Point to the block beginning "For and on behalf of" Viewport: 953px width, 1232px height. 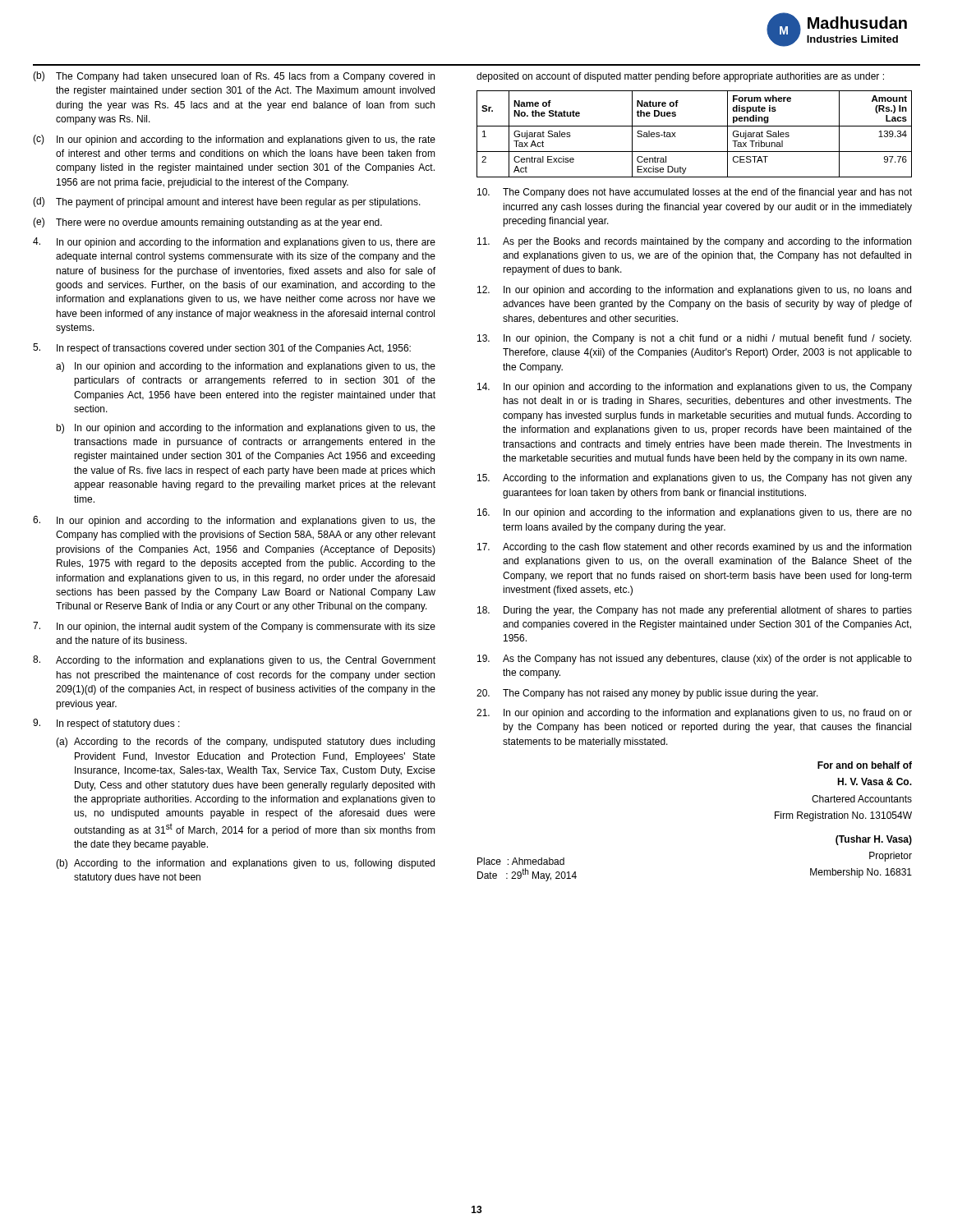point(843,791)
